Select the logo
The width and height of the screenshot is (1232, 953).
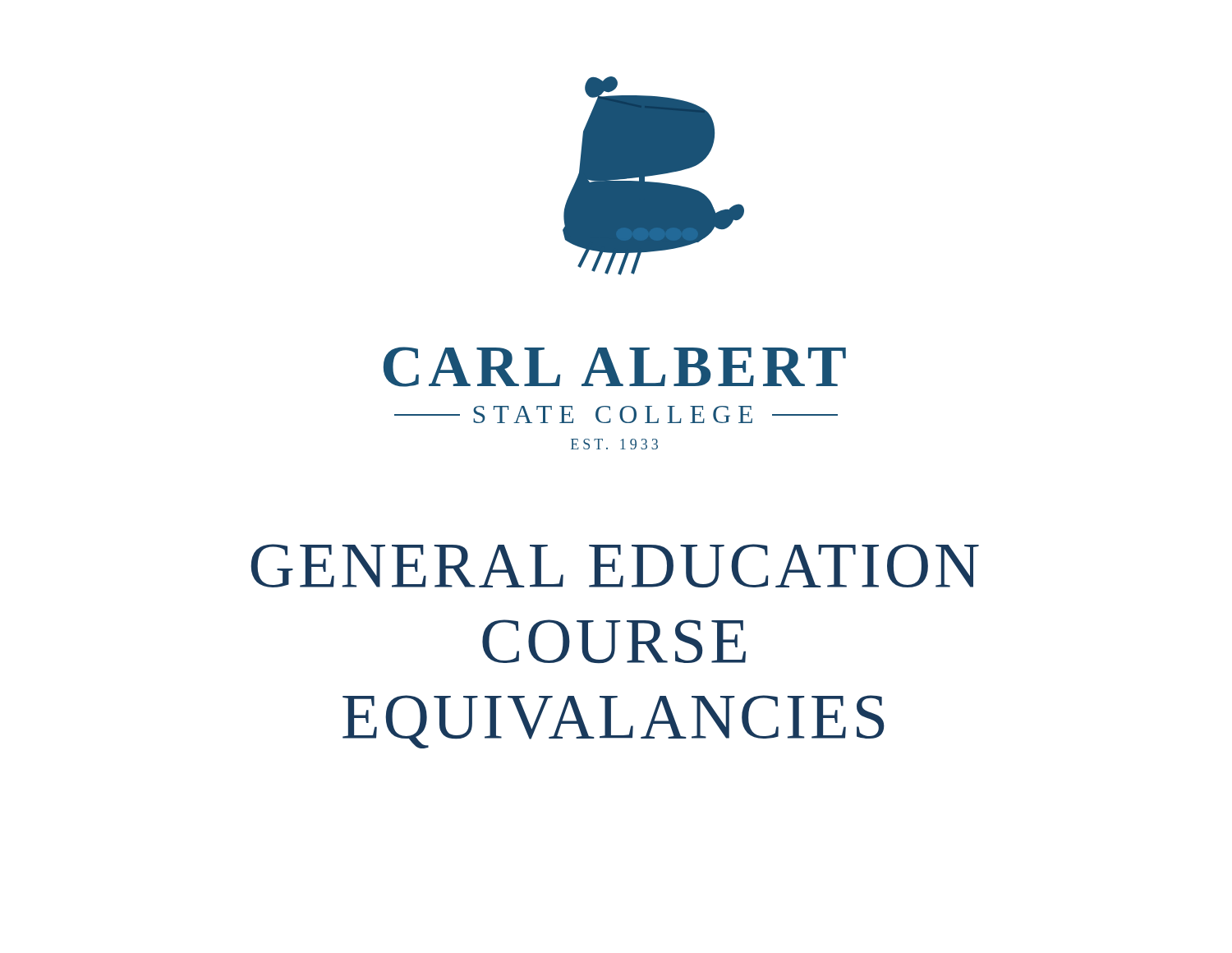pyautogui.click(x=616, y=260)
